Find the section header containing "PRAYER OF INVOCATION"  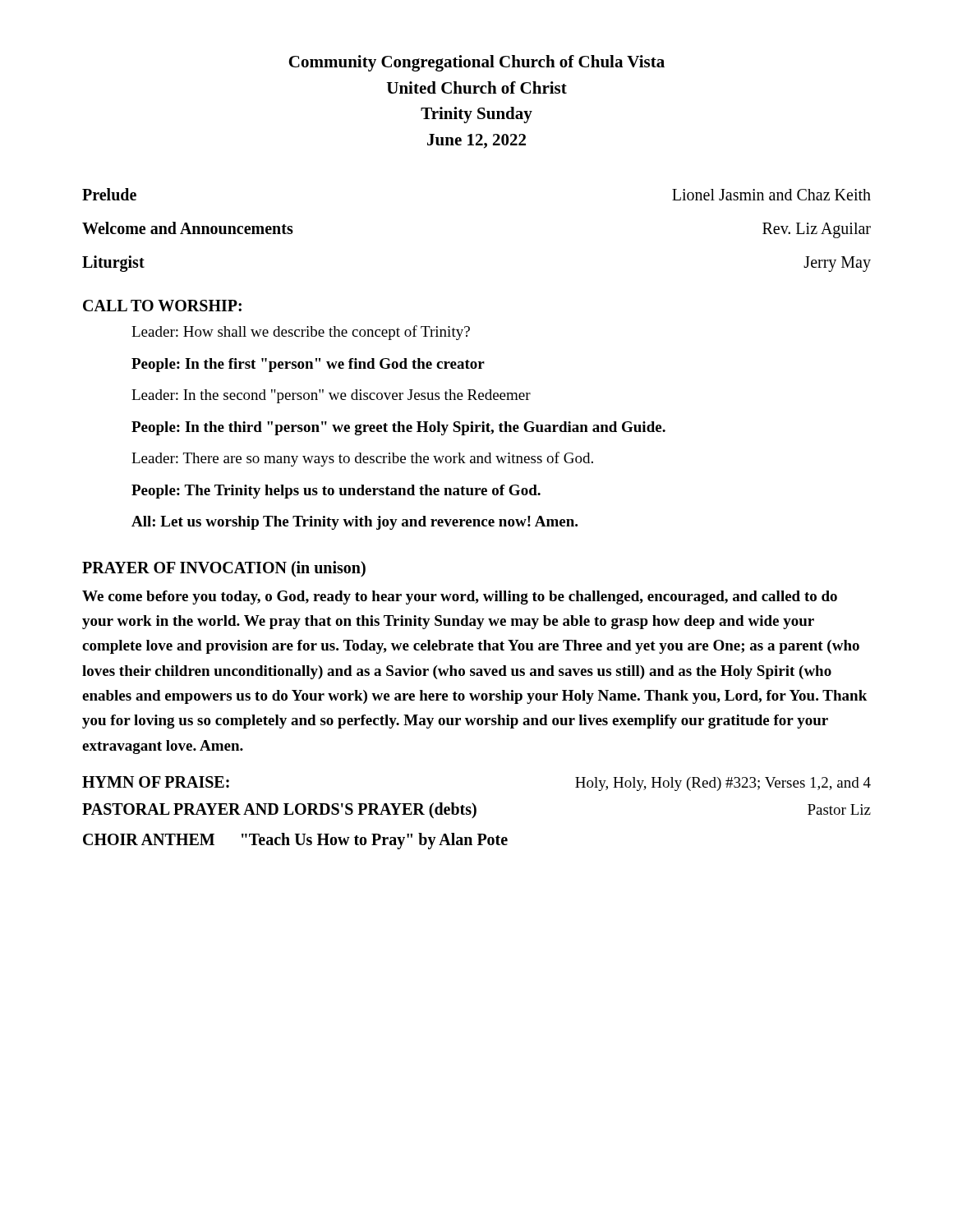pyautogui.click(x=224, y=567)
